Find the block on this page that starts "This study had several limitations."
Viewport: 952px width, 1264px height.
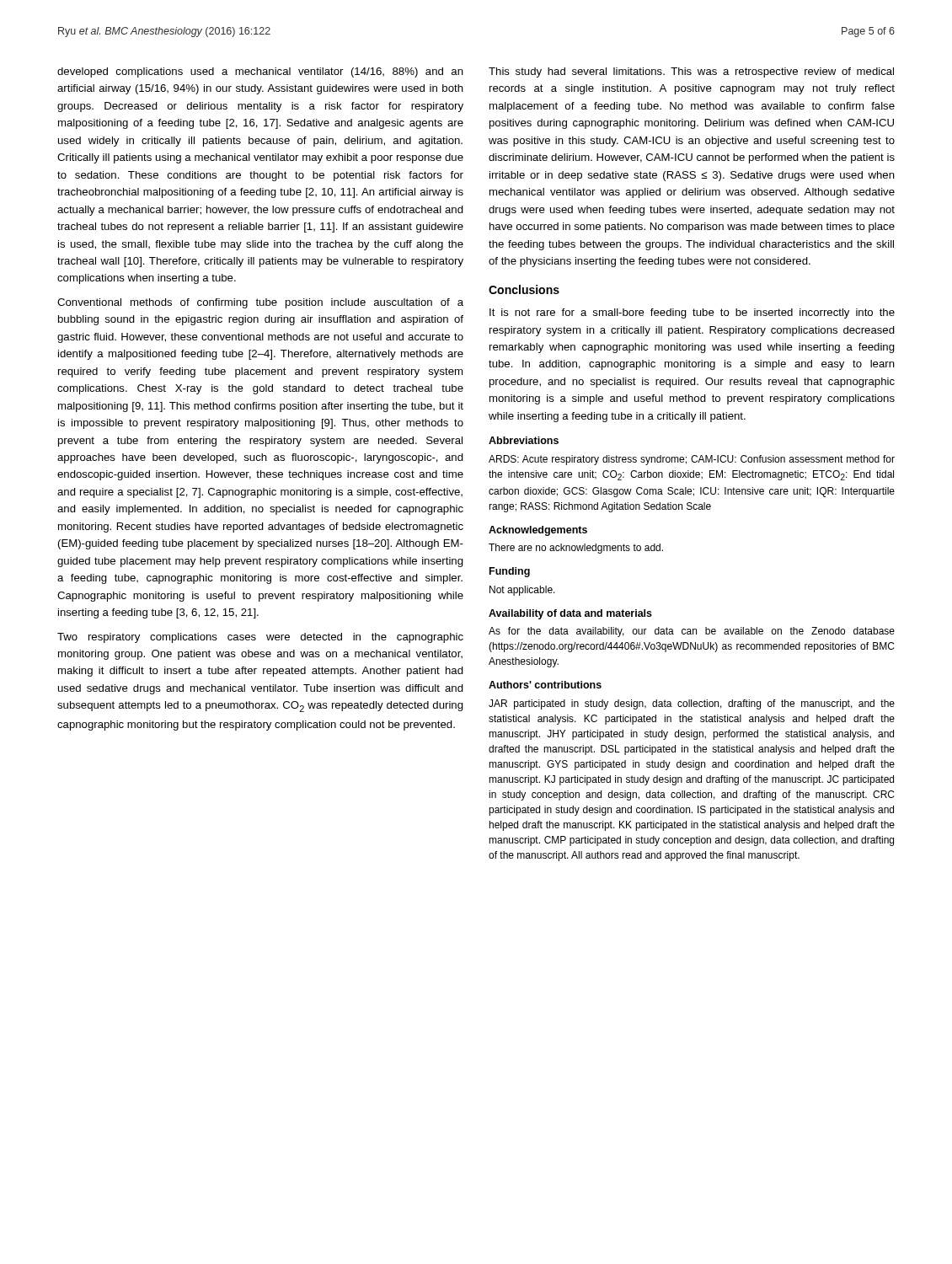point(692,167)
